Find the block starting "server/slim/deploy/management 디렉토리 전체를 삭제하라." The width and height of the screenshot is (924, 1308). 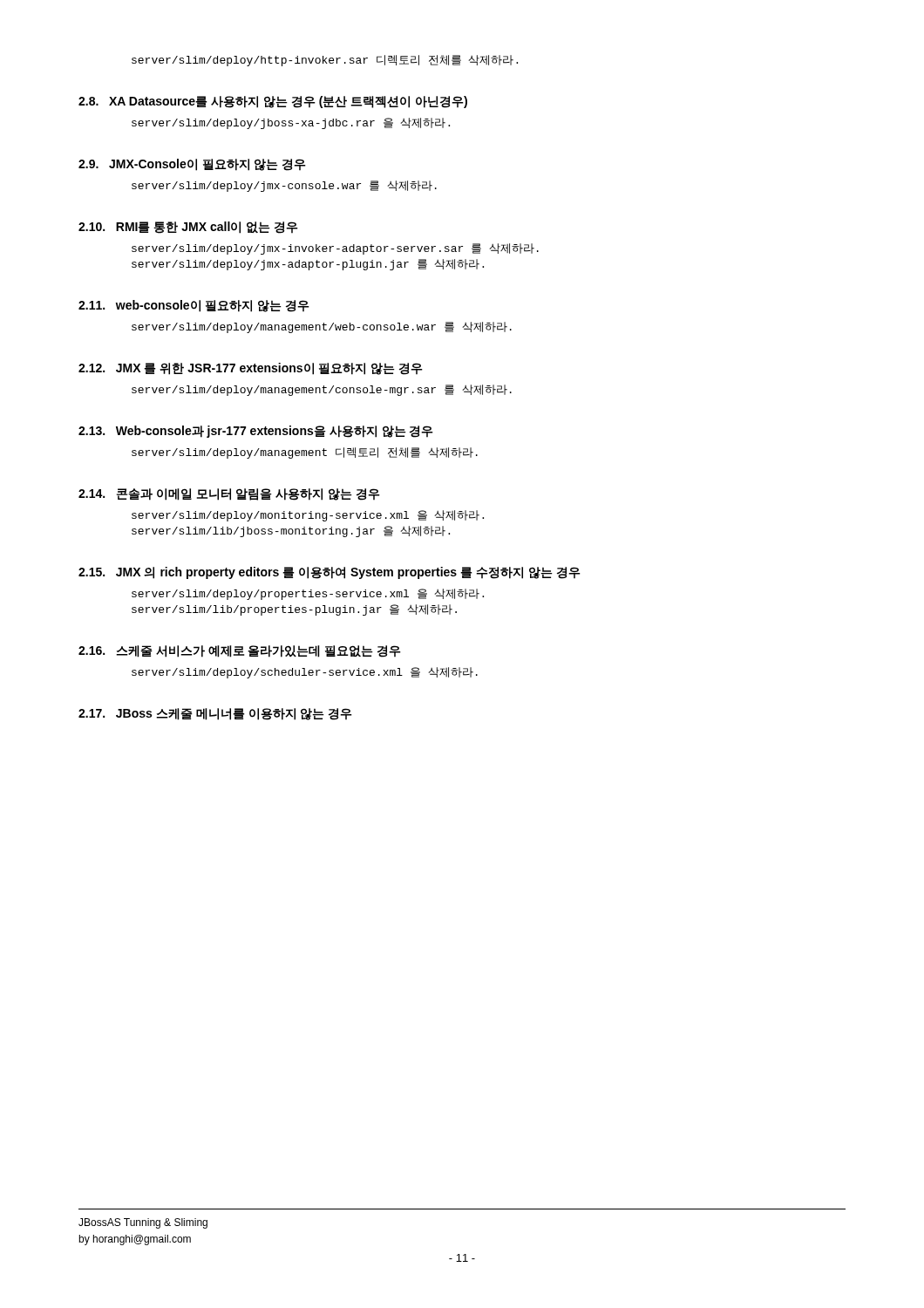305,453
